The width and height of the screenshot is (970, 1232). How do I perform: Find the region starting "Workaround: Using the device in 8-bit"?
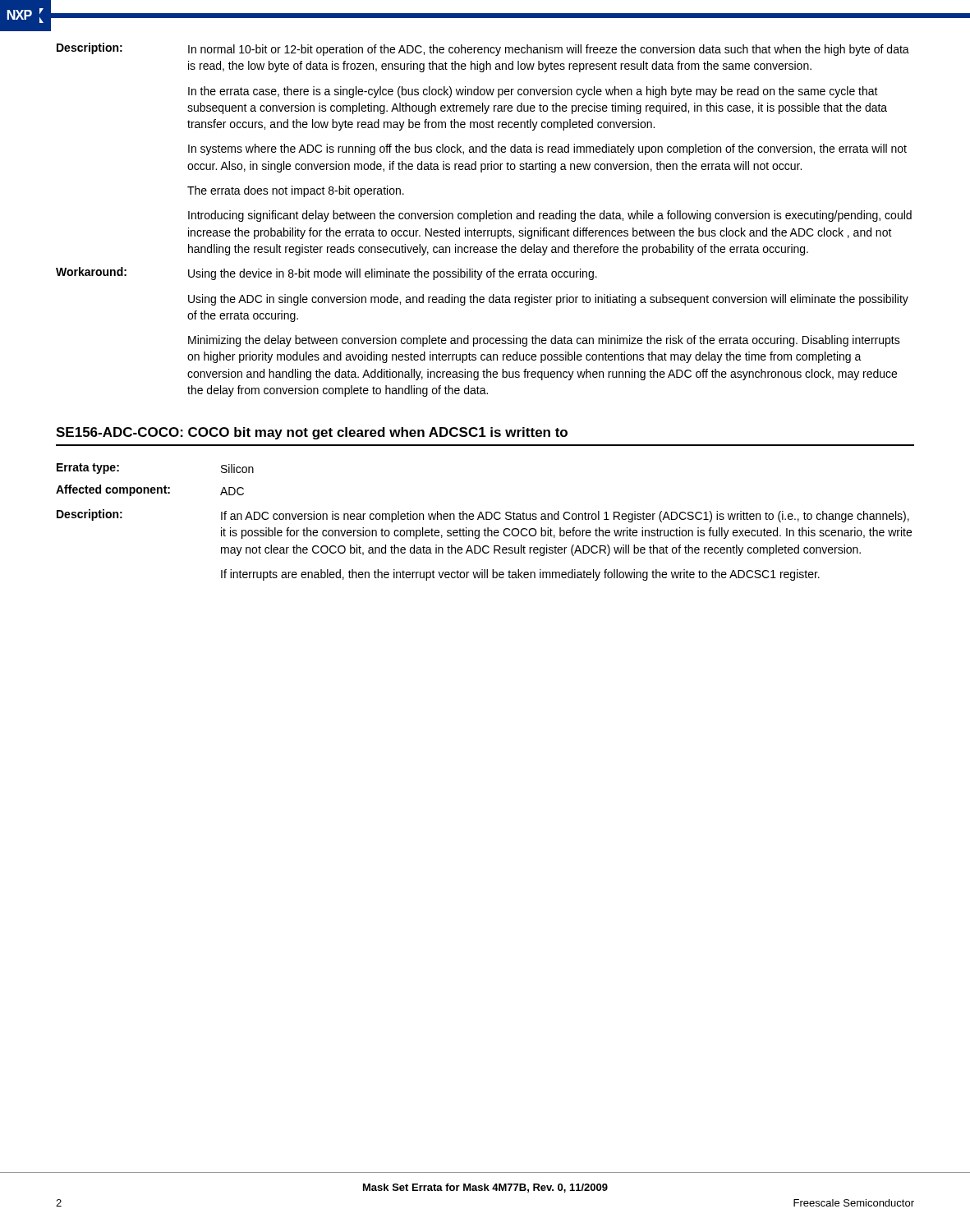click(485, 332)
